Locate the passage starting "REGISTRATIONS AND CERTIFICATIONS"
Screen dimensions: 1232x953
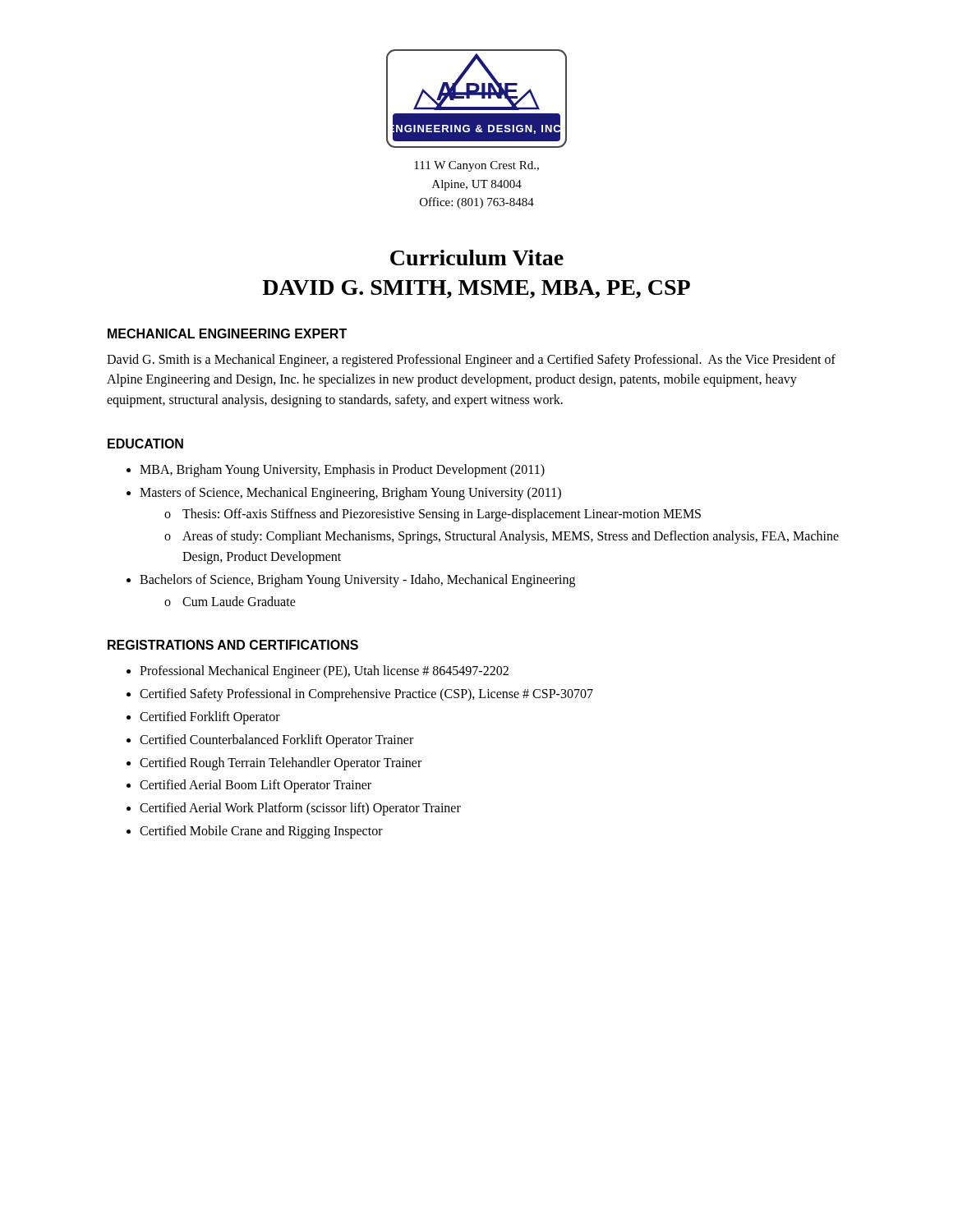[x=233, y=646]
